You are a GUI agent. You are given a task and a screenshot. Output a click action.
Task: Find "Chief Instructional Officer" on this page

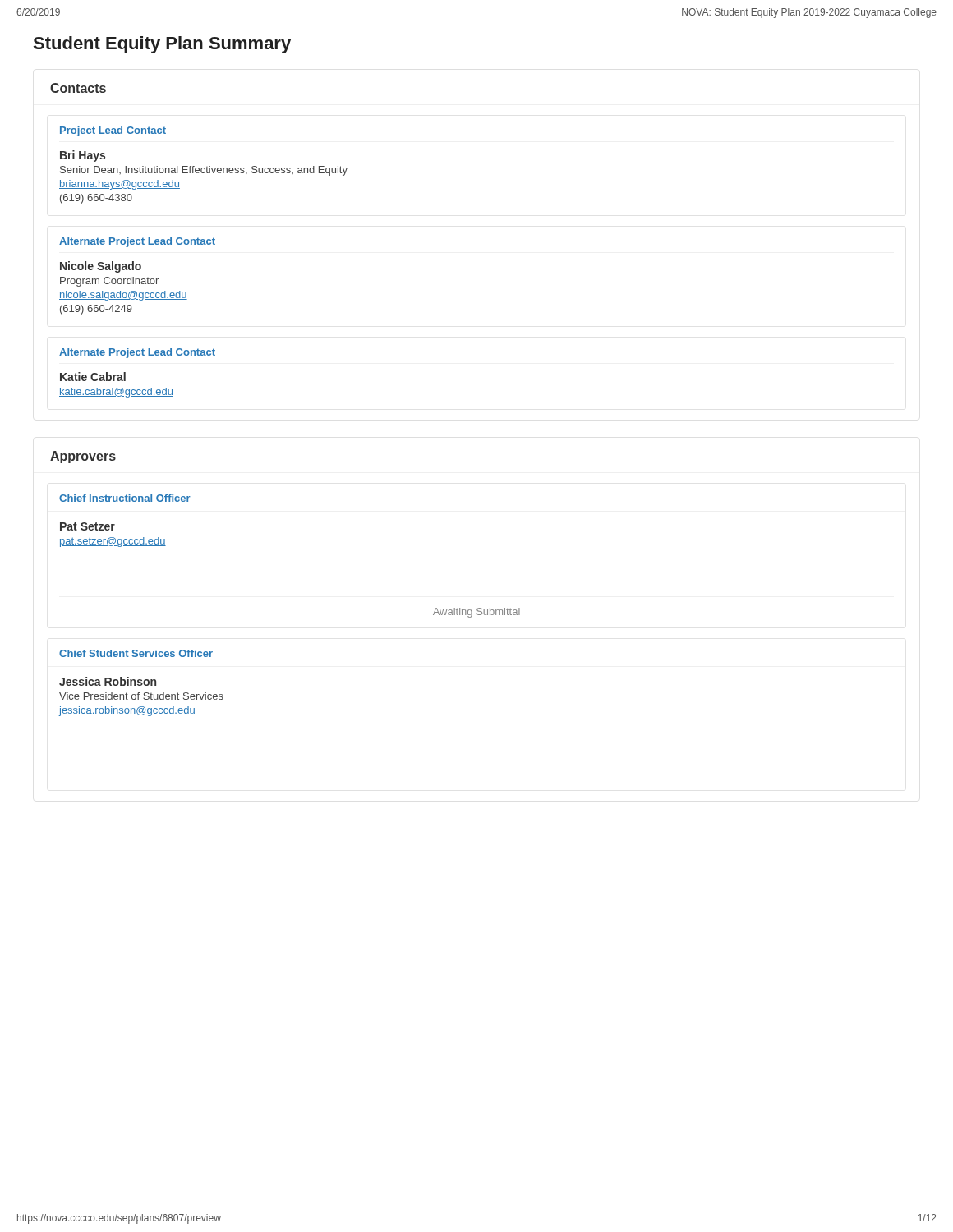[x=125, y=498]
